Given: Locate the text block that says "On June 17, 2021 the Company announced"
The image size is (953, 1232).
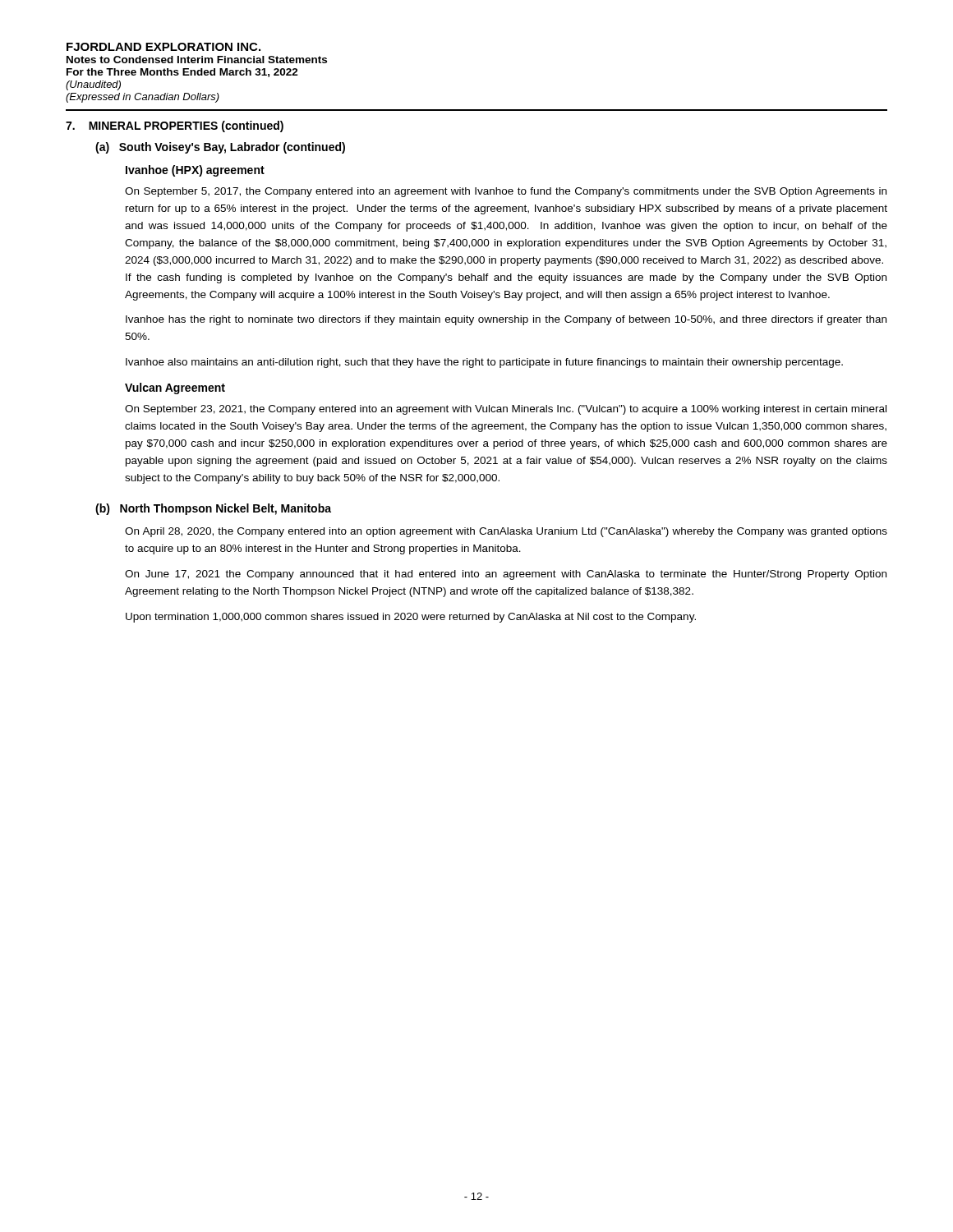Looking at the screenshot, I should coord(506,582).
